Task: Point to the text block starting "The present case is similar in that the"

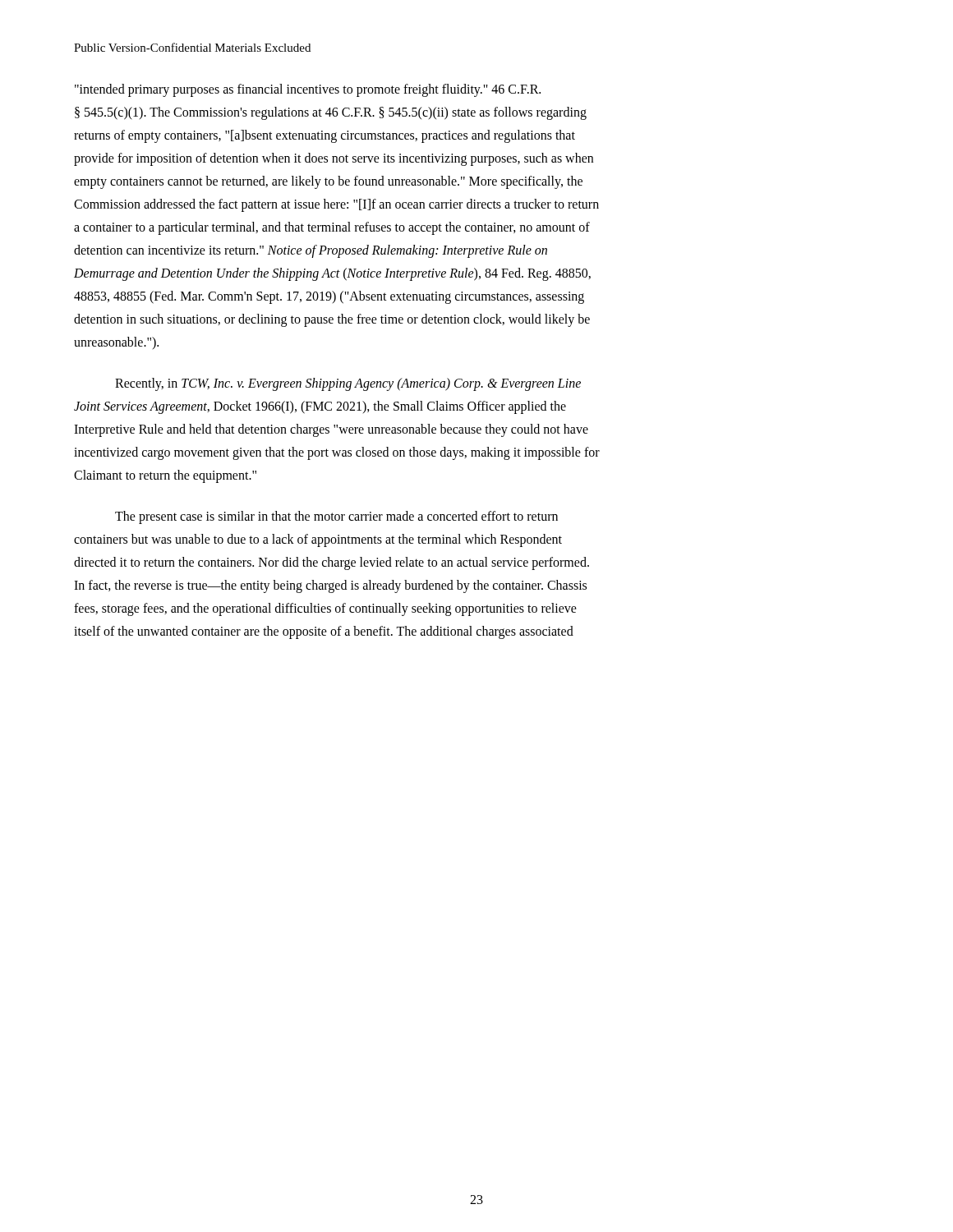Action: click(x=476, y=574)
